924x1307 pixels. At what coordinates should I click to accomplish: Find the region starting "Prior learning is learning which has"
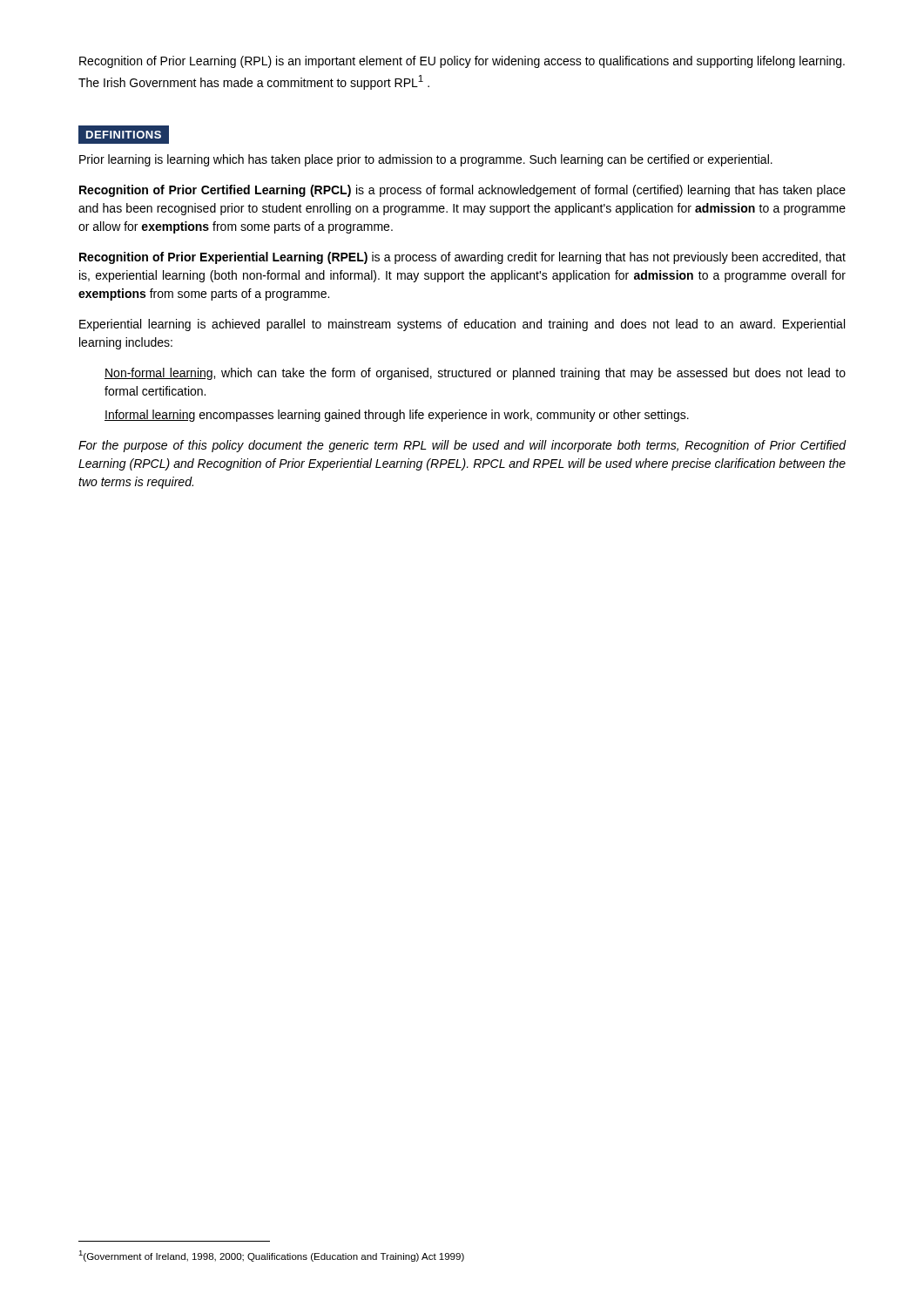(x=462, y=160)
